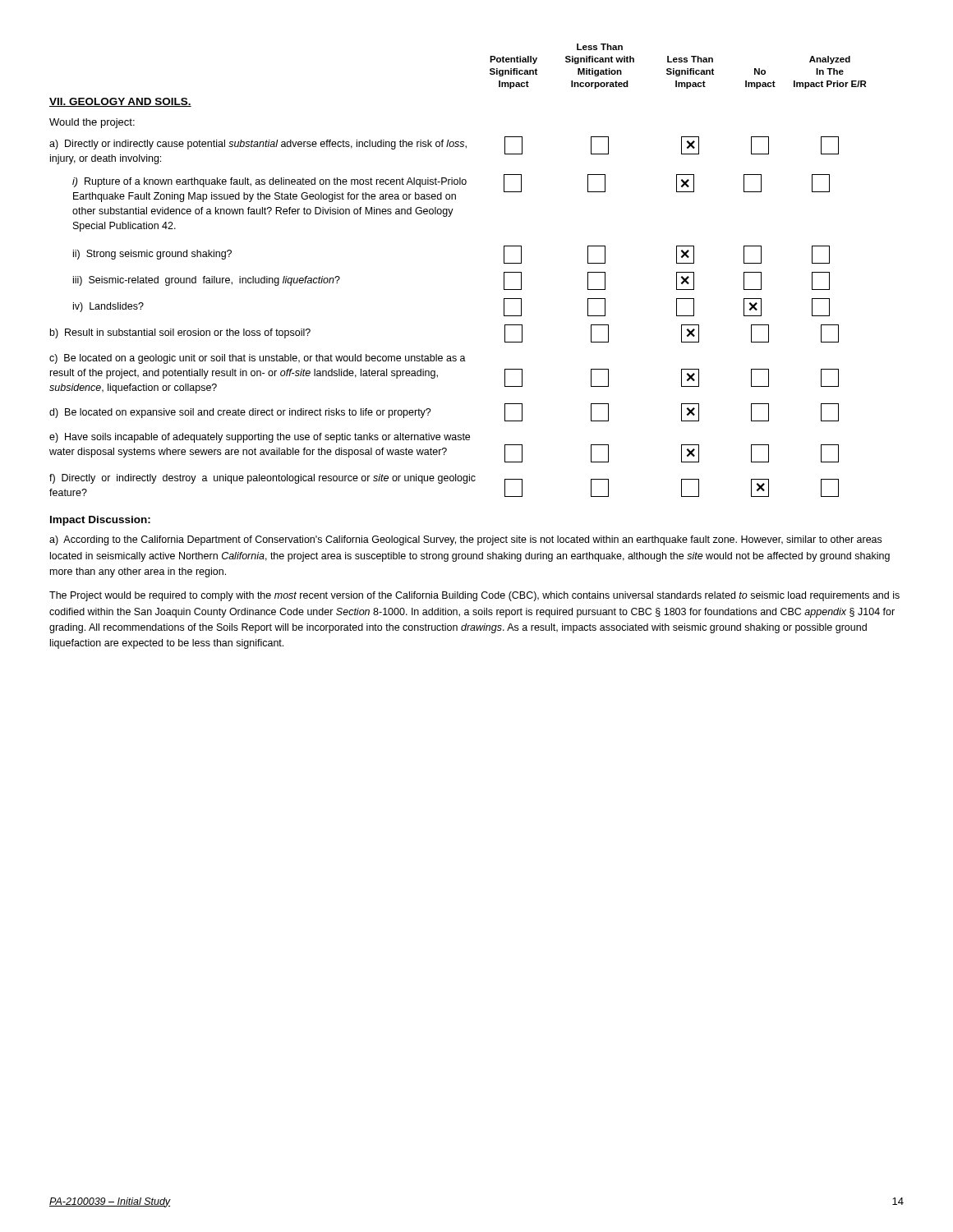Select the text block starting "VII. GEOLOGY AND SOILS."
This screenshot has width=953, height=1232.
120,101
